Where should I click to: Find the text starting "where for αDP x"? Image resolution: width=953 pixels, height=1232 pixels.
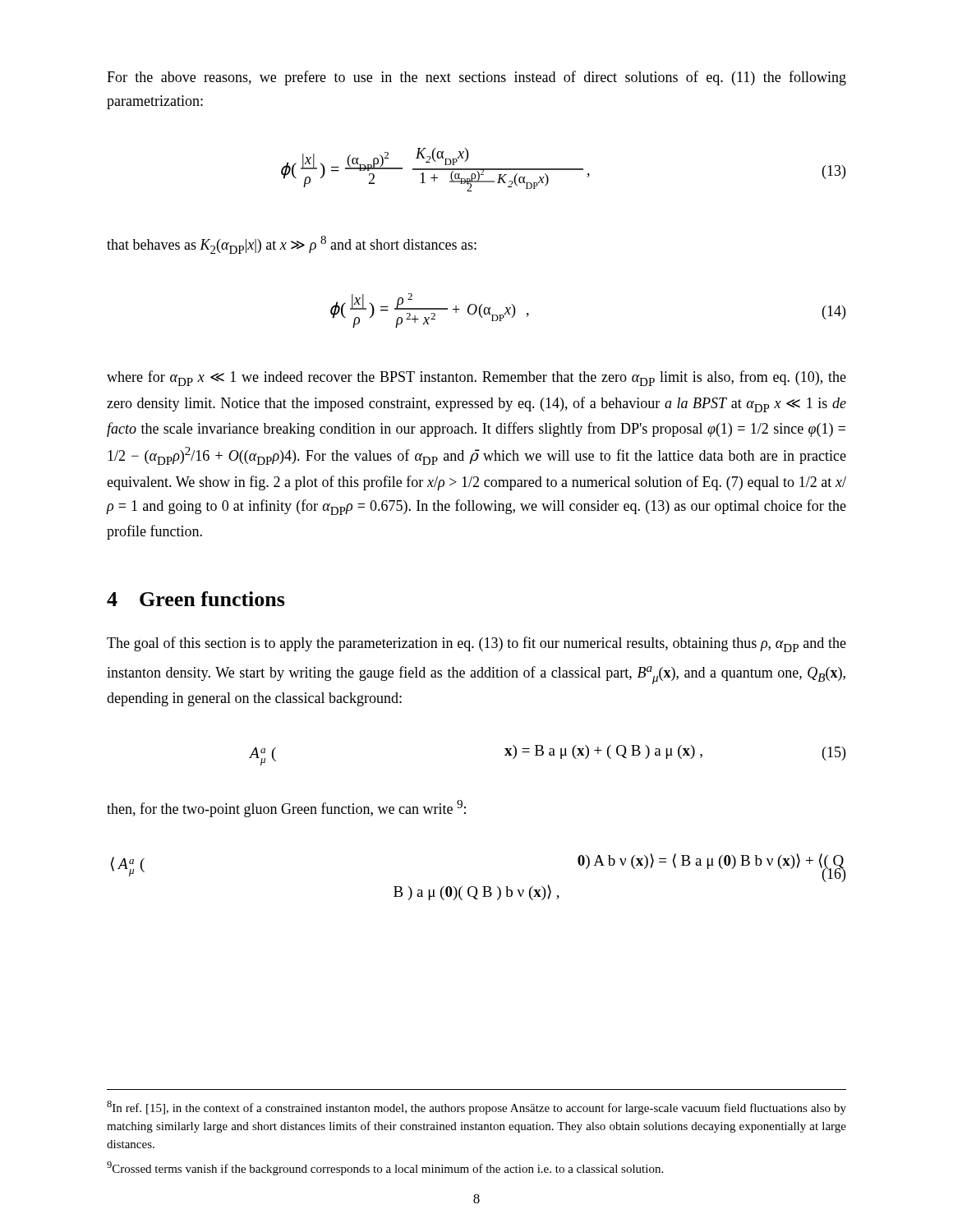pos(476,454)
